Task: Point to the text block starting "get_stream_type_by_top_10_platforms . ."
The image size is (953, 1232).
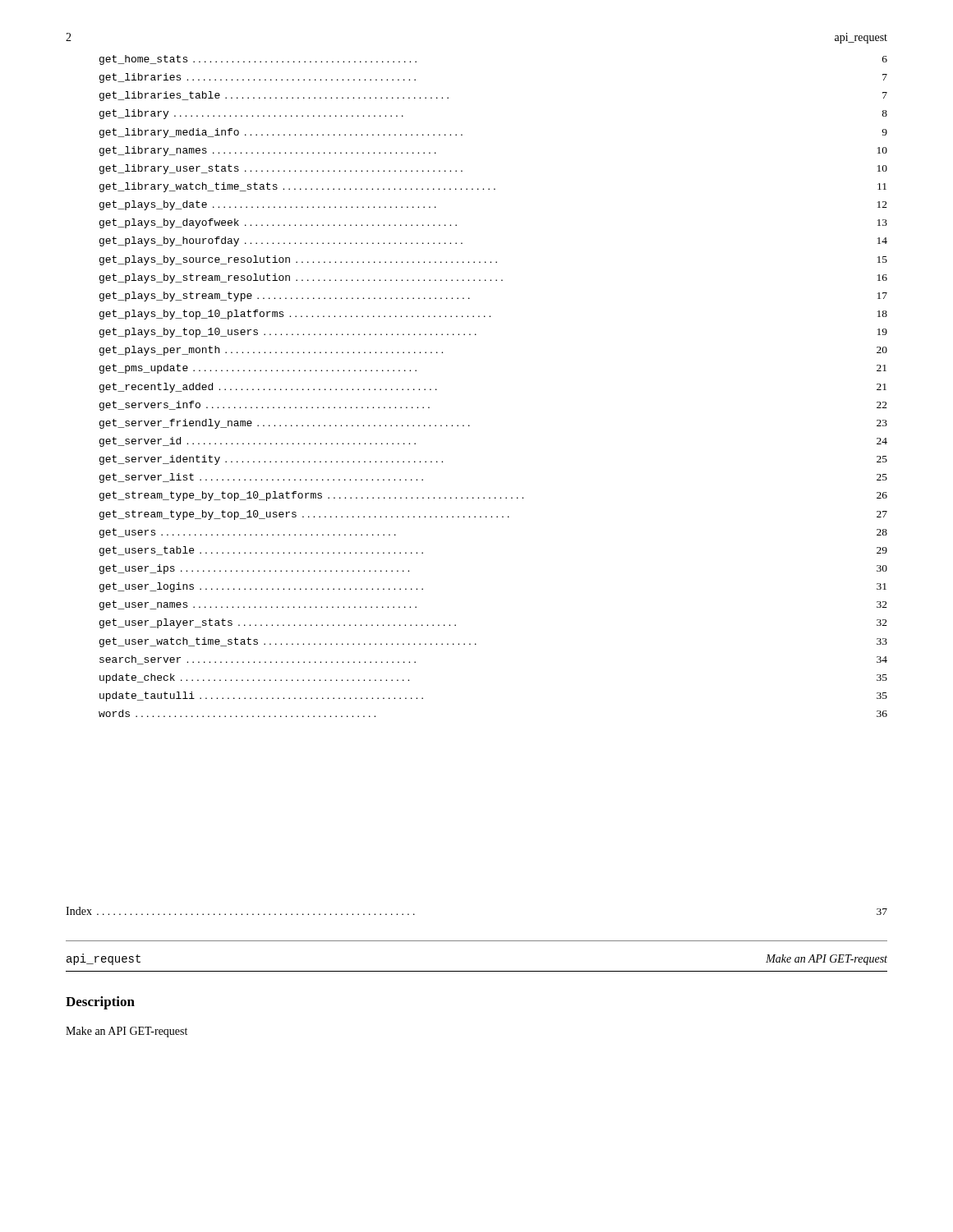Action: 476,496
